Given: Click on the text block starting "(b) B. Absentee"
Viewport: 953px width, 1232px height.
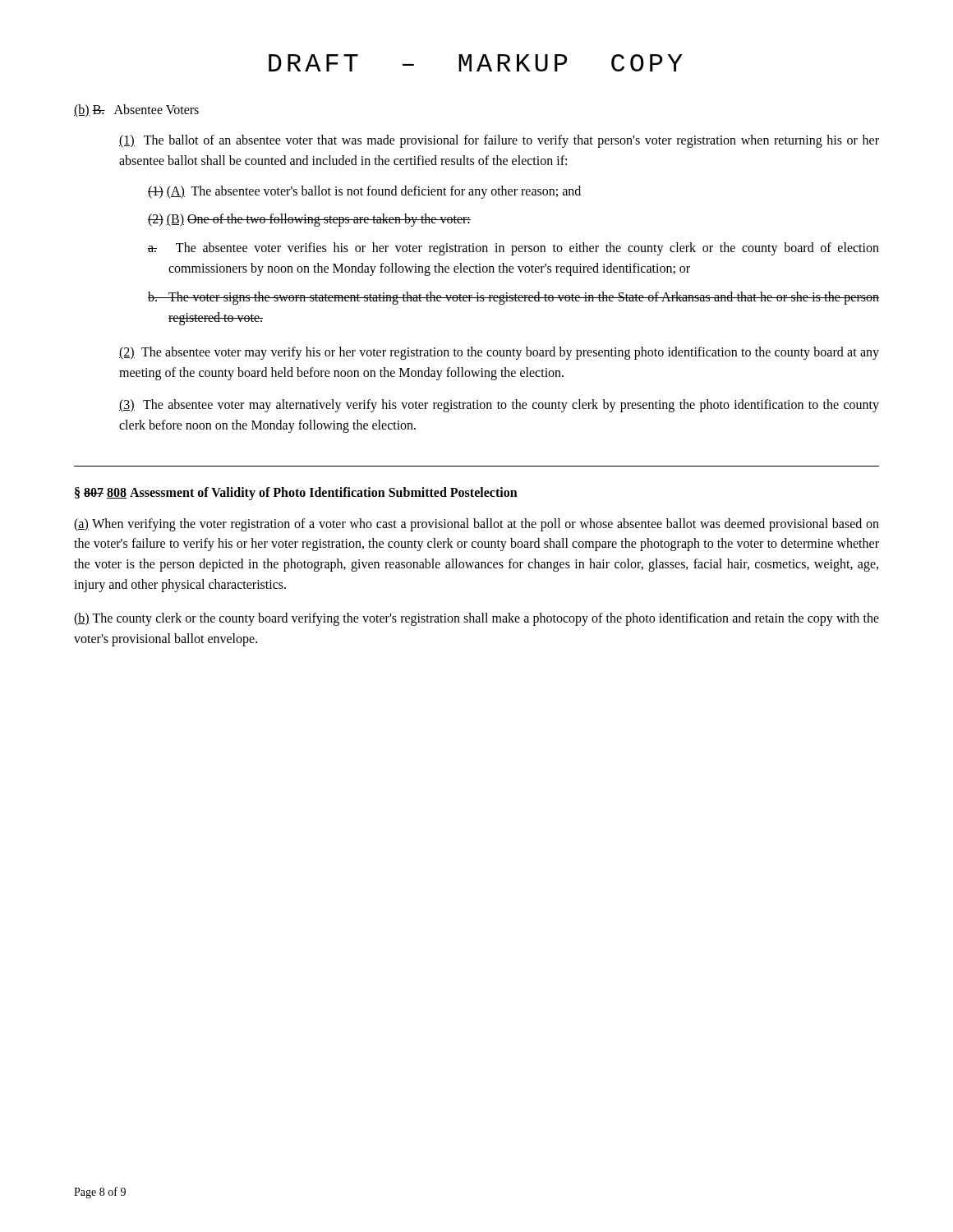Looking at the screenshot, I should [137, 110].
